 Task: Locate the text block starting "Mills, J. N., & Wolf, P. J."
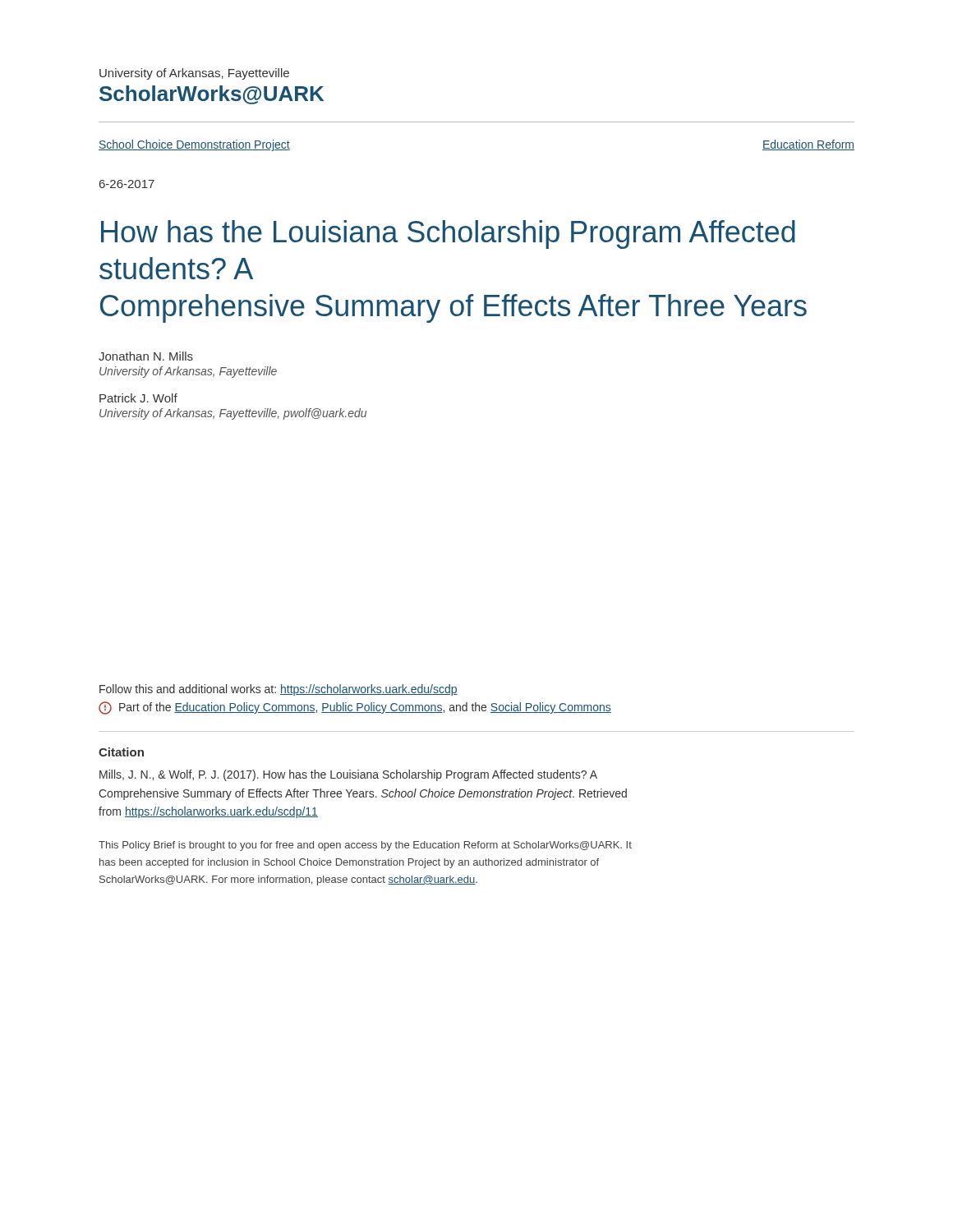coord(363,793)
